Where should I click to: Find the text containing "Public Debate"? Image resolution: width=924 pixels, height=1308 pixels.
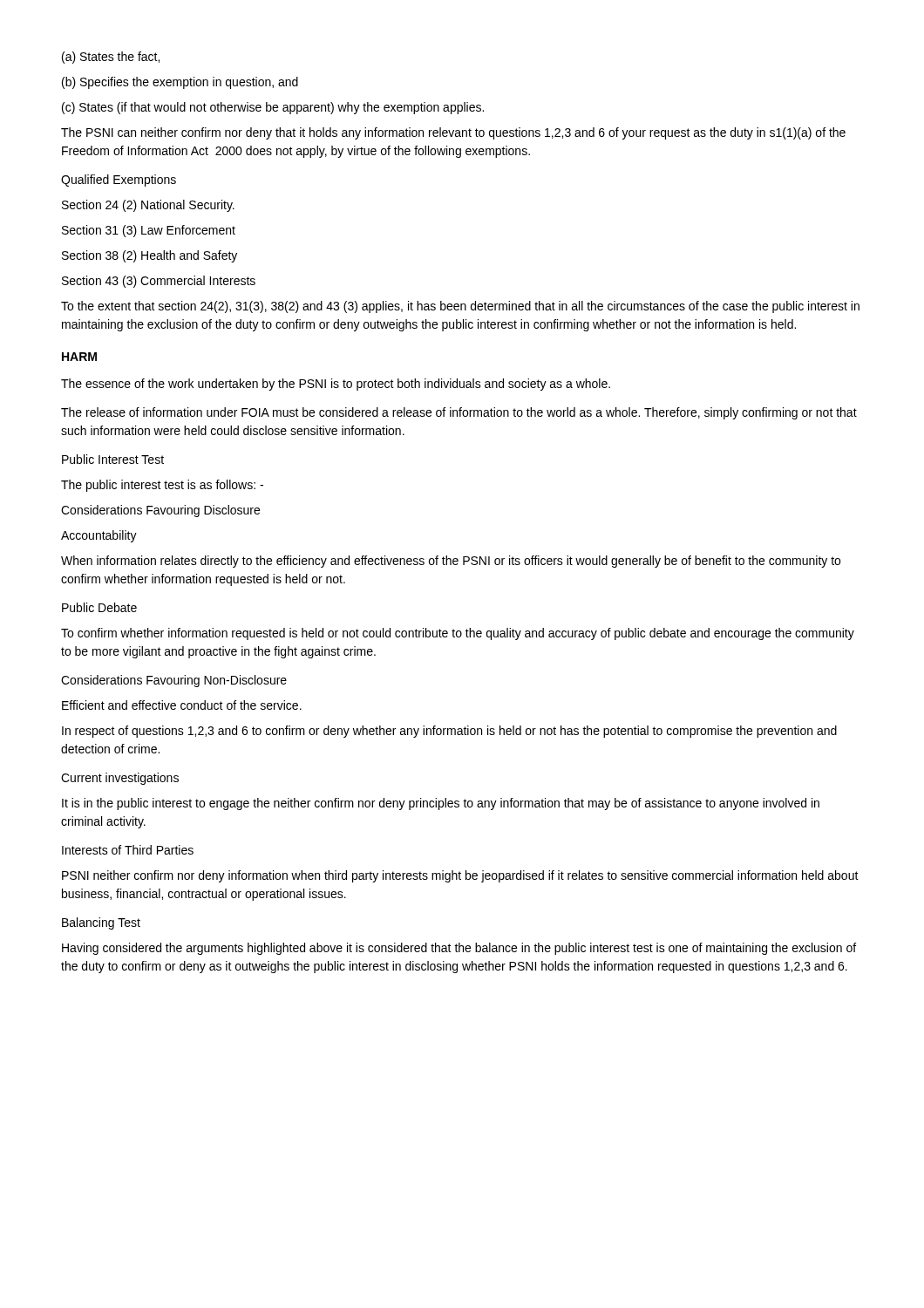(99, 608)
